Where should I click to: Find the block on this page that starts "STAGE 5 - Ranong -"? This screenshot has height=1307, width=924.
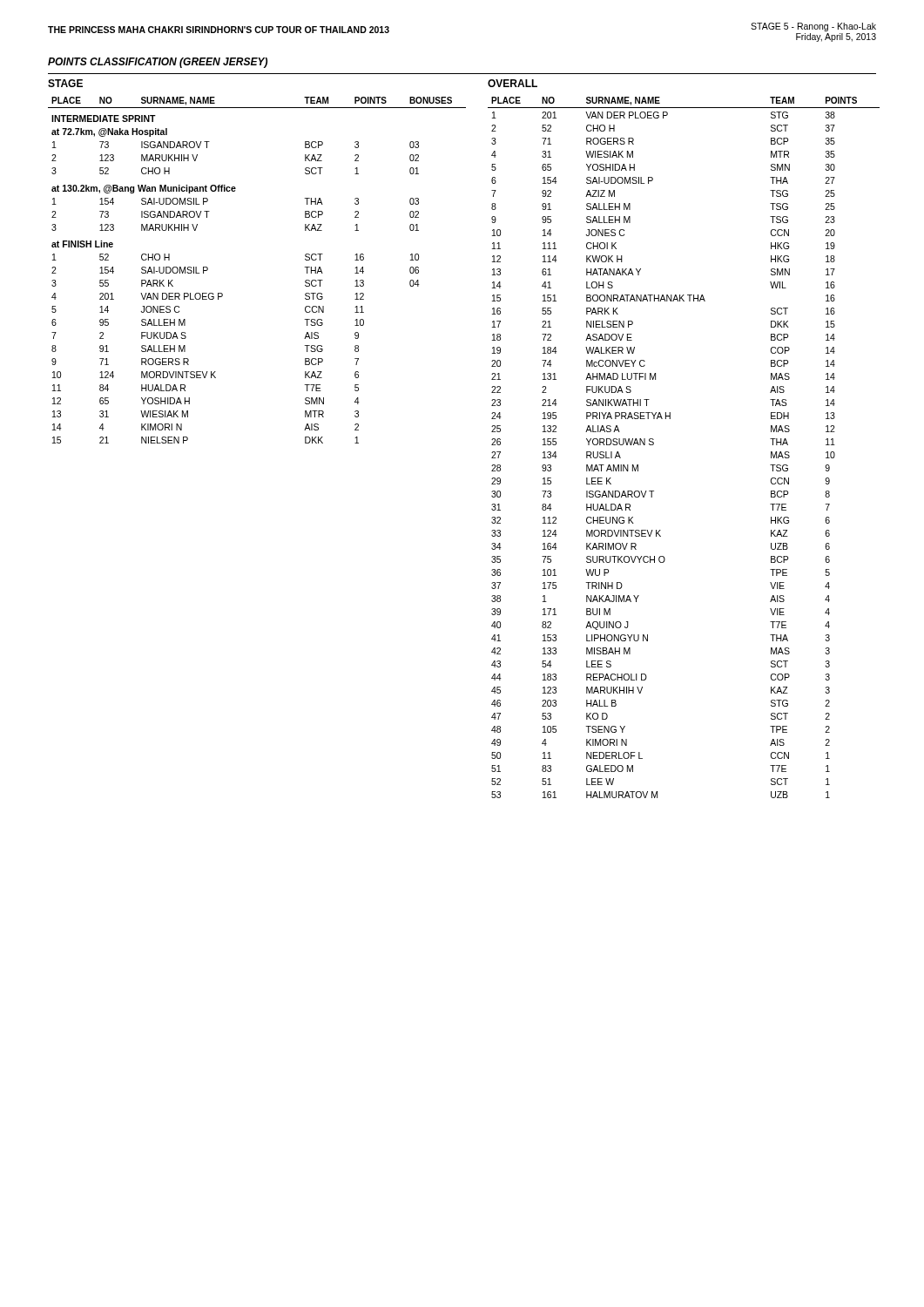pyautogui.click(x=813, y=31)
